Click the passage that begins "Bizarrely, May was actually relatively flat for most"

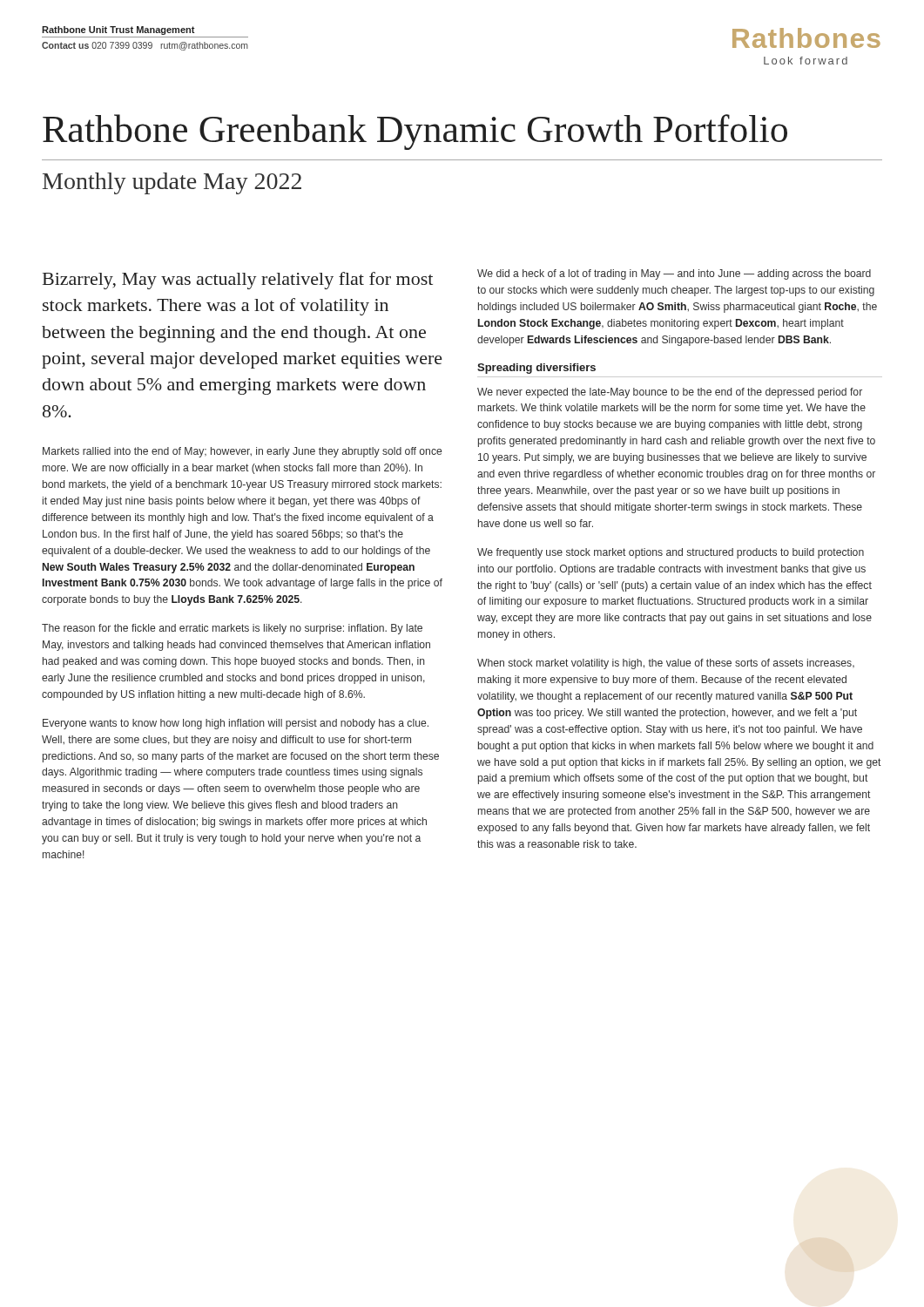point(242,345)
